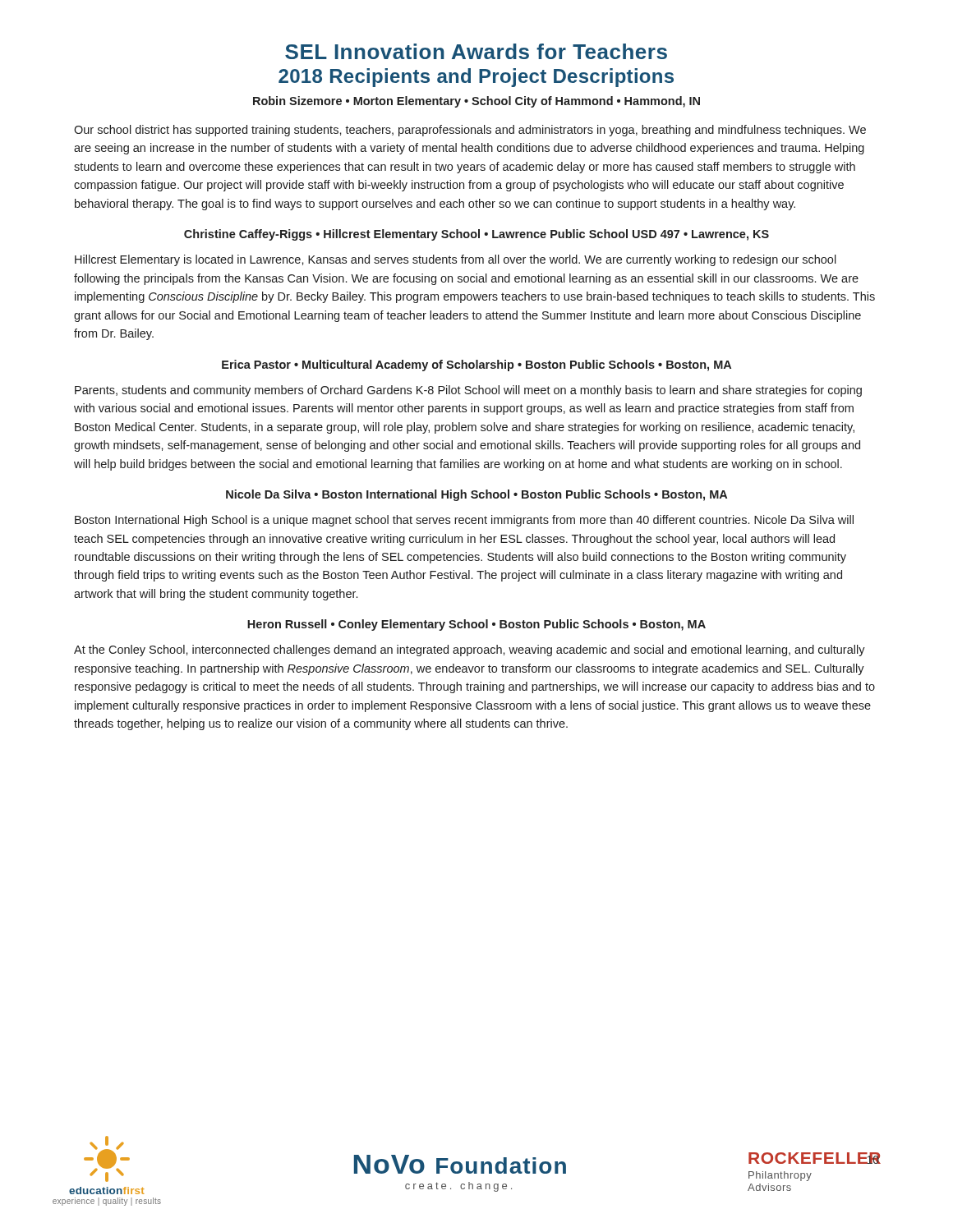Click on the region starting "Heron Russell • Conley"
The image size is (953, 1232).
click(476, 625)
